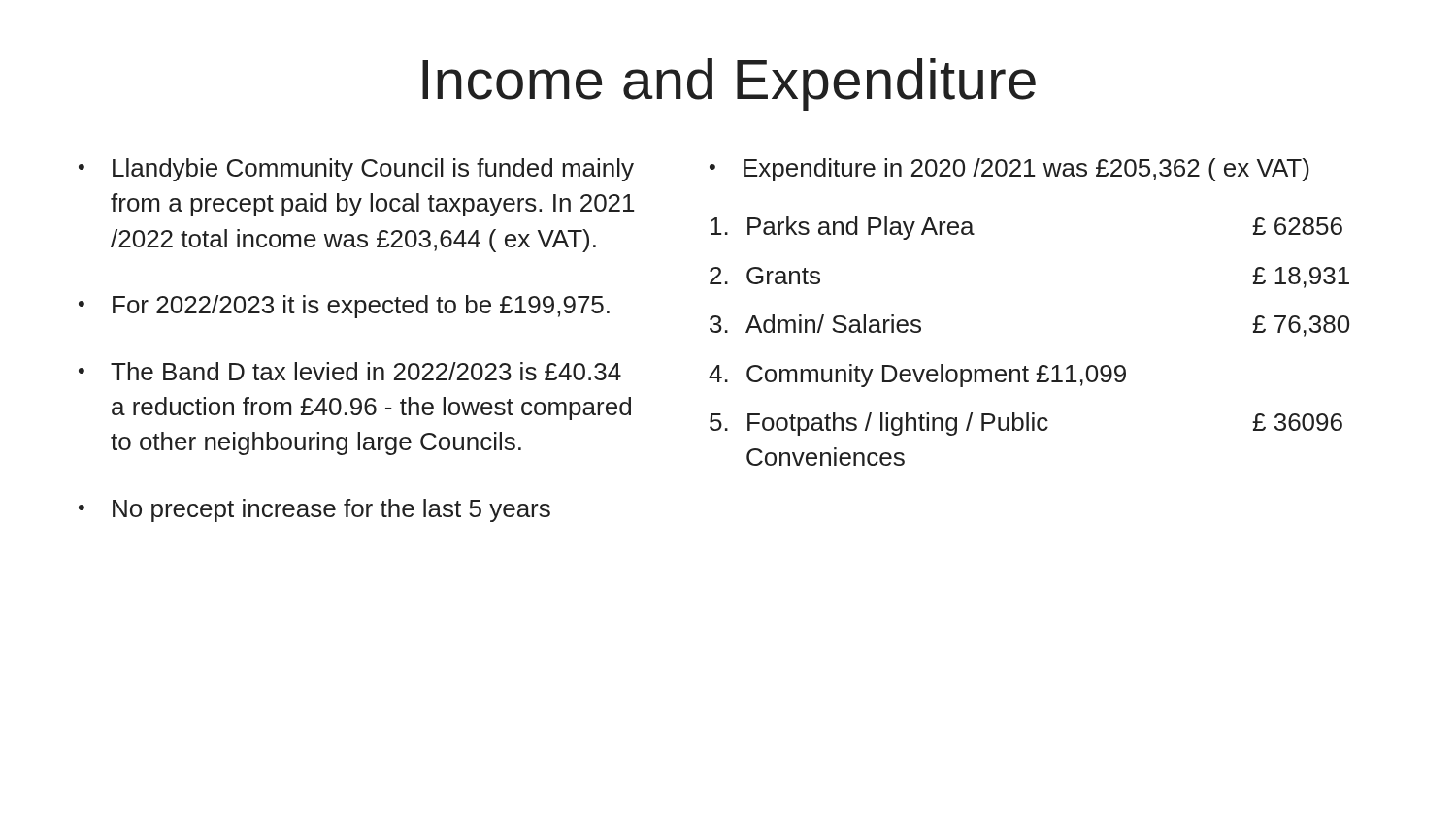The width and height of the screenshot is (1456, 819).
Task: Find the text block starting "• For 2022/2023 it is expected"
Action: tap(359, 305)
